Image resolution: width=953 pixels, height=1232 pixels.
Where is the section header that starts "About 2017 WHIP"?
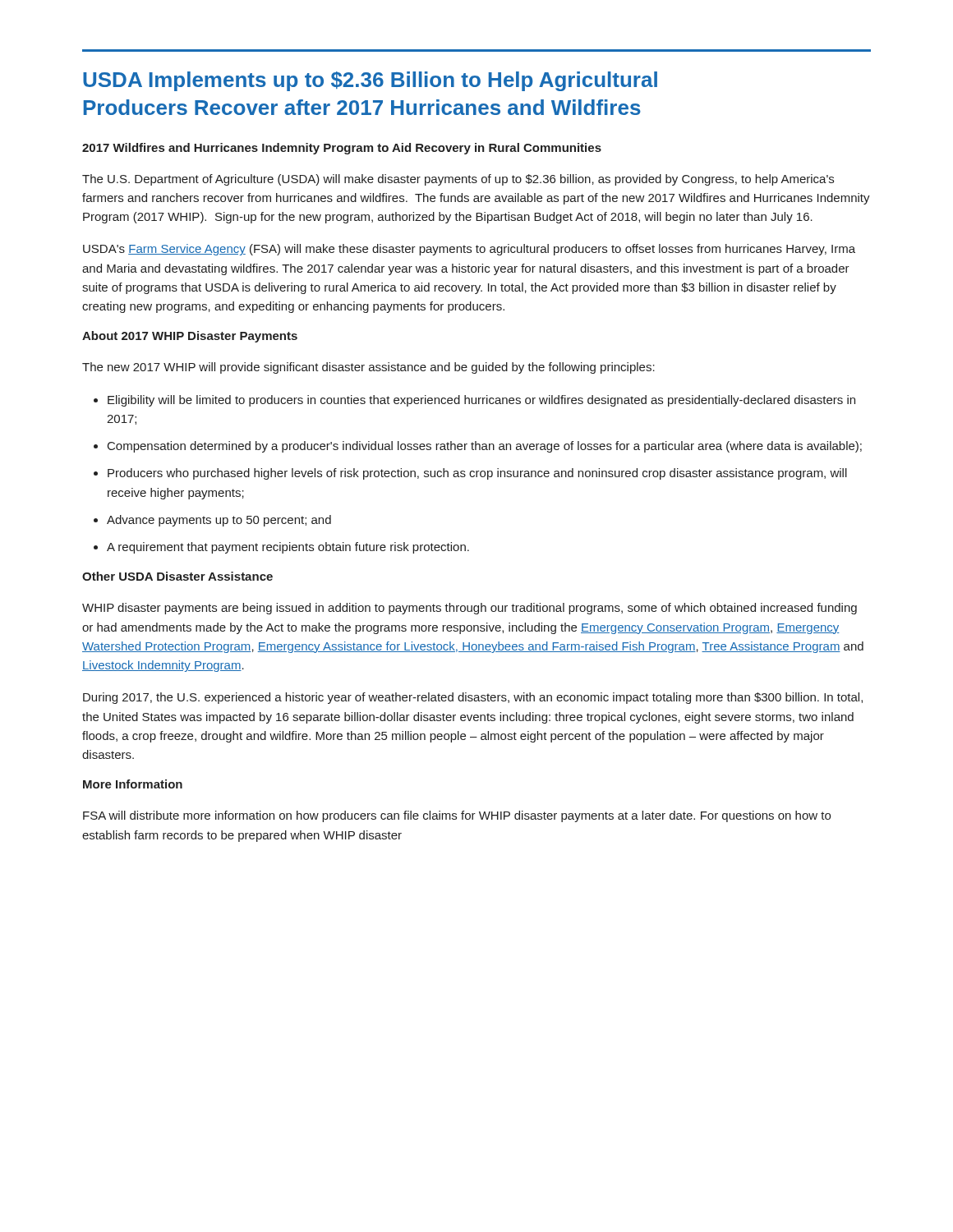point(190,337)
